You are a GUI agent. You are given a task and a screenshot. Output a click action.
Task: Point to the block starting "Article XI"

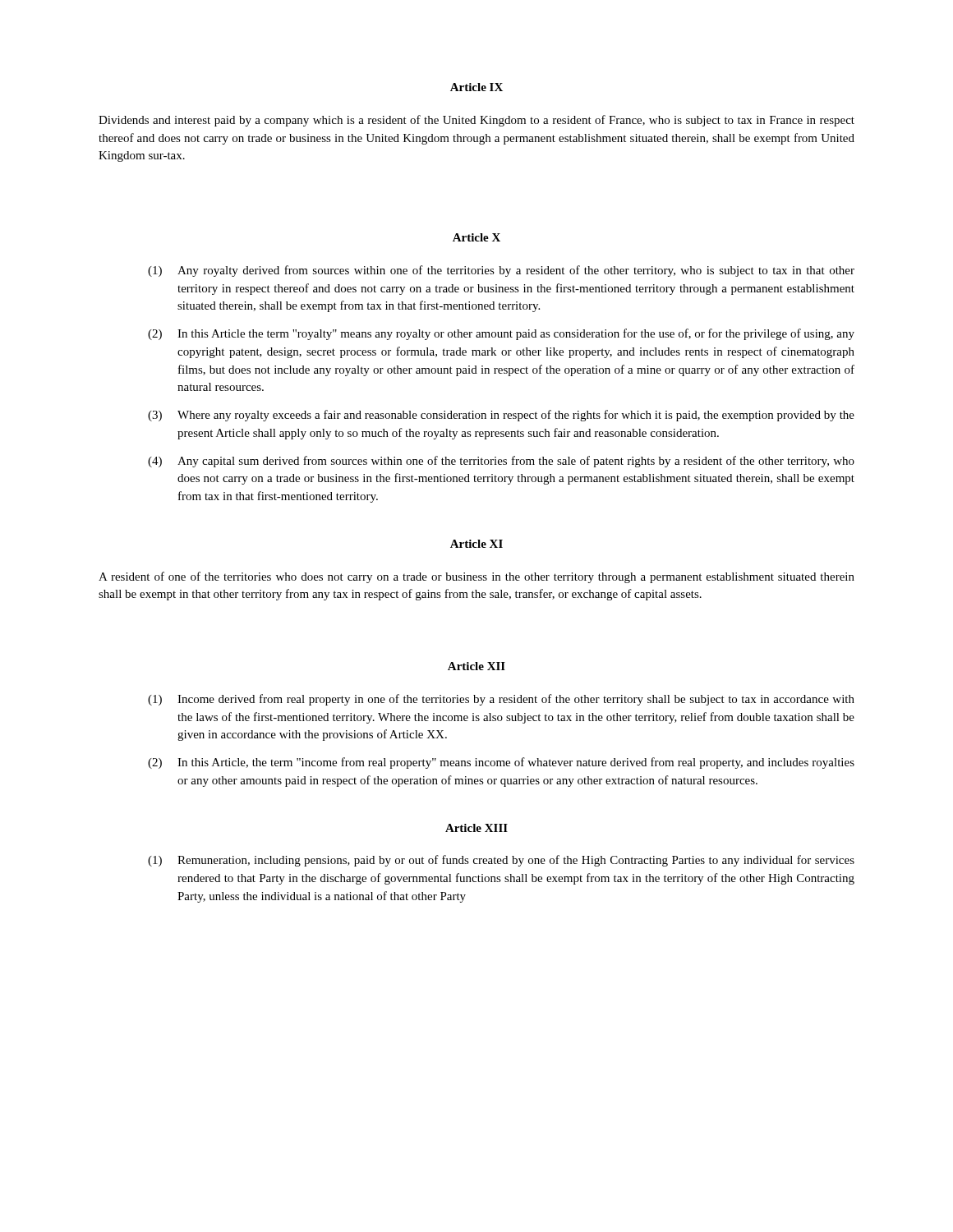point(476,543)
